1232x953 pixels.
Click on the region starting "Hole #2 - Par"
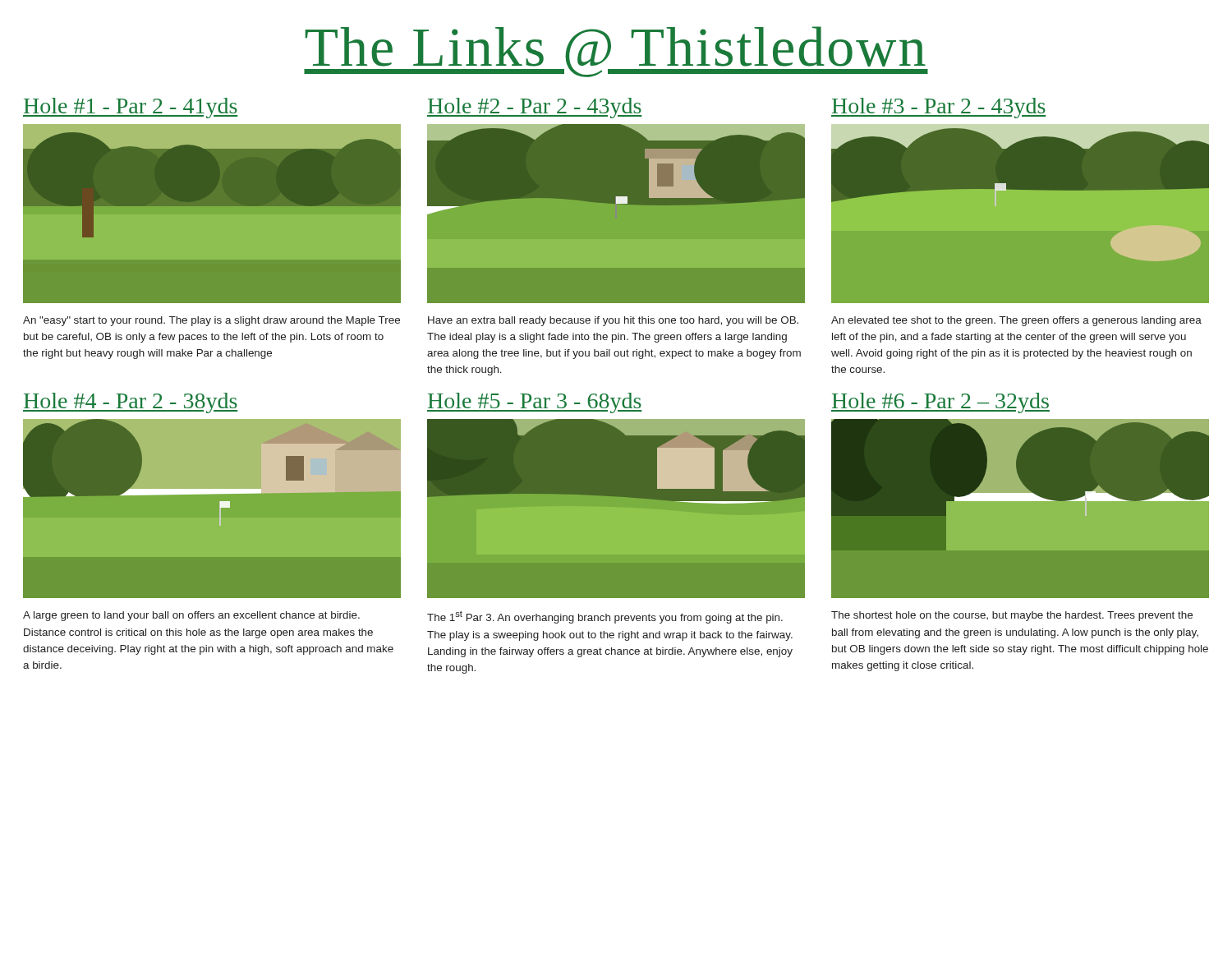pyautogui.click(x=616, y=106)
